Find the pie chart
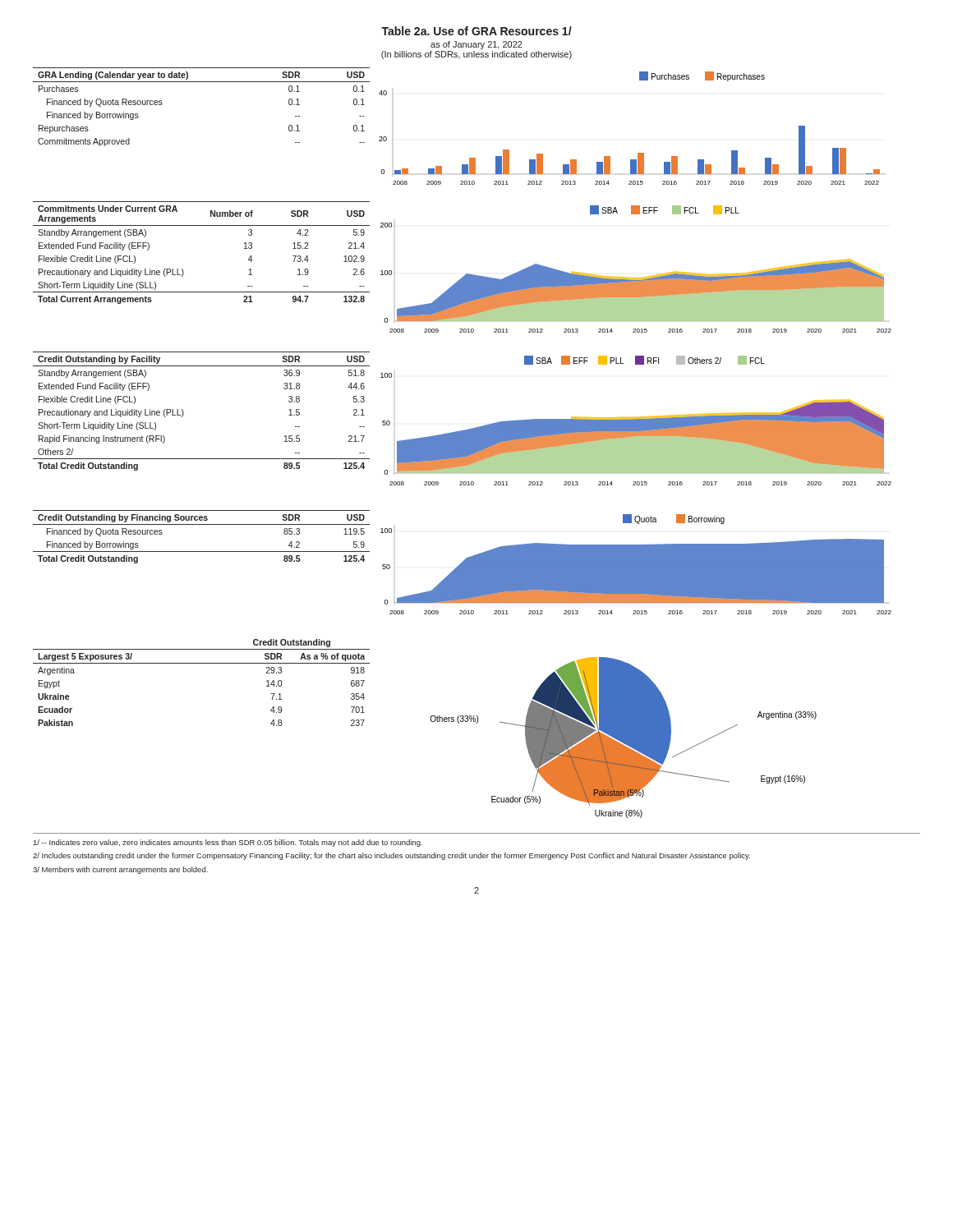Image resolution: width=953 pixels, height=1232 pixels. [x=648, y=731]
